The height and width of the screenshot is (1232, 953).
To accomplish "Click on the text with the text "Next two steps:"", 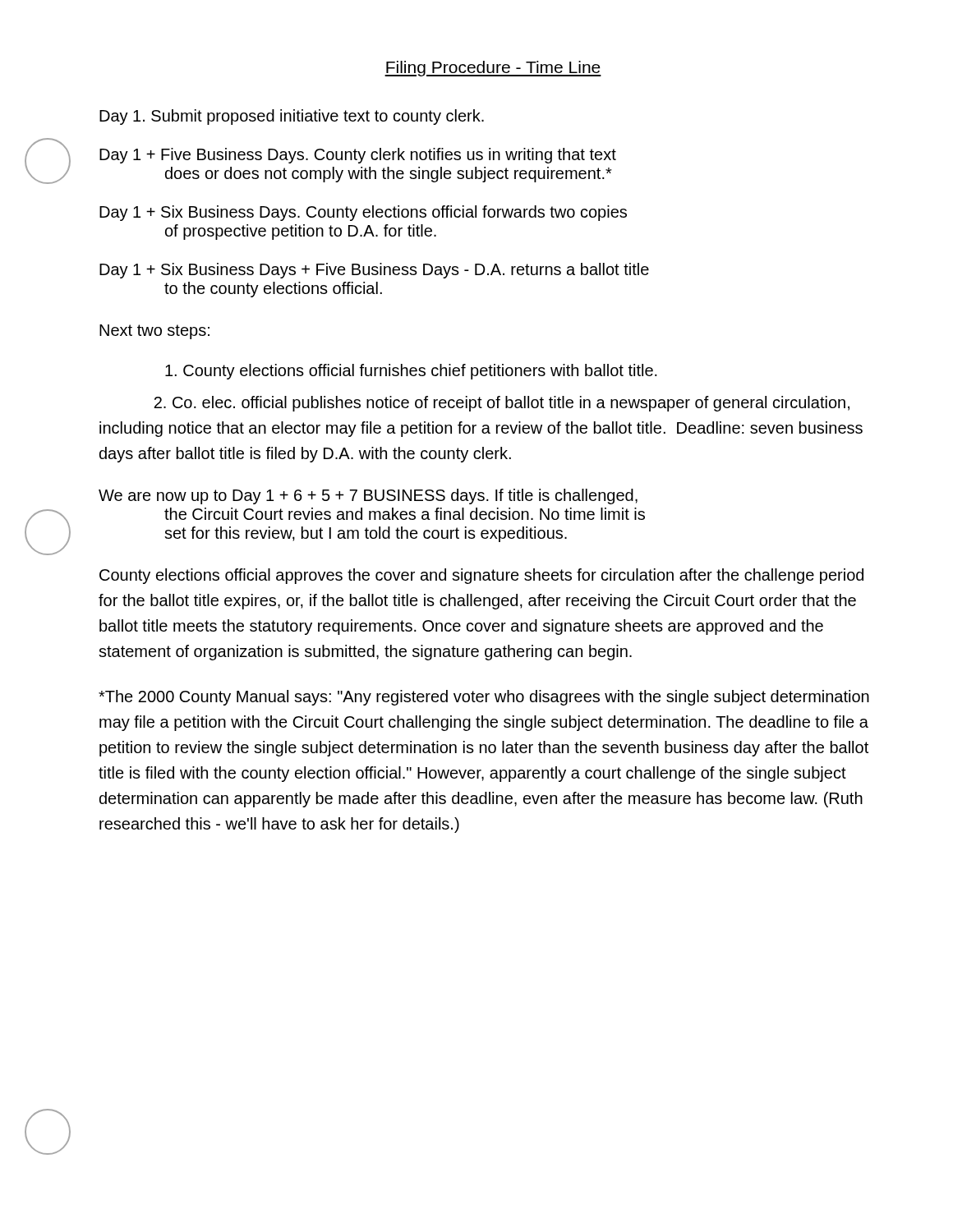I will [155, 330].
